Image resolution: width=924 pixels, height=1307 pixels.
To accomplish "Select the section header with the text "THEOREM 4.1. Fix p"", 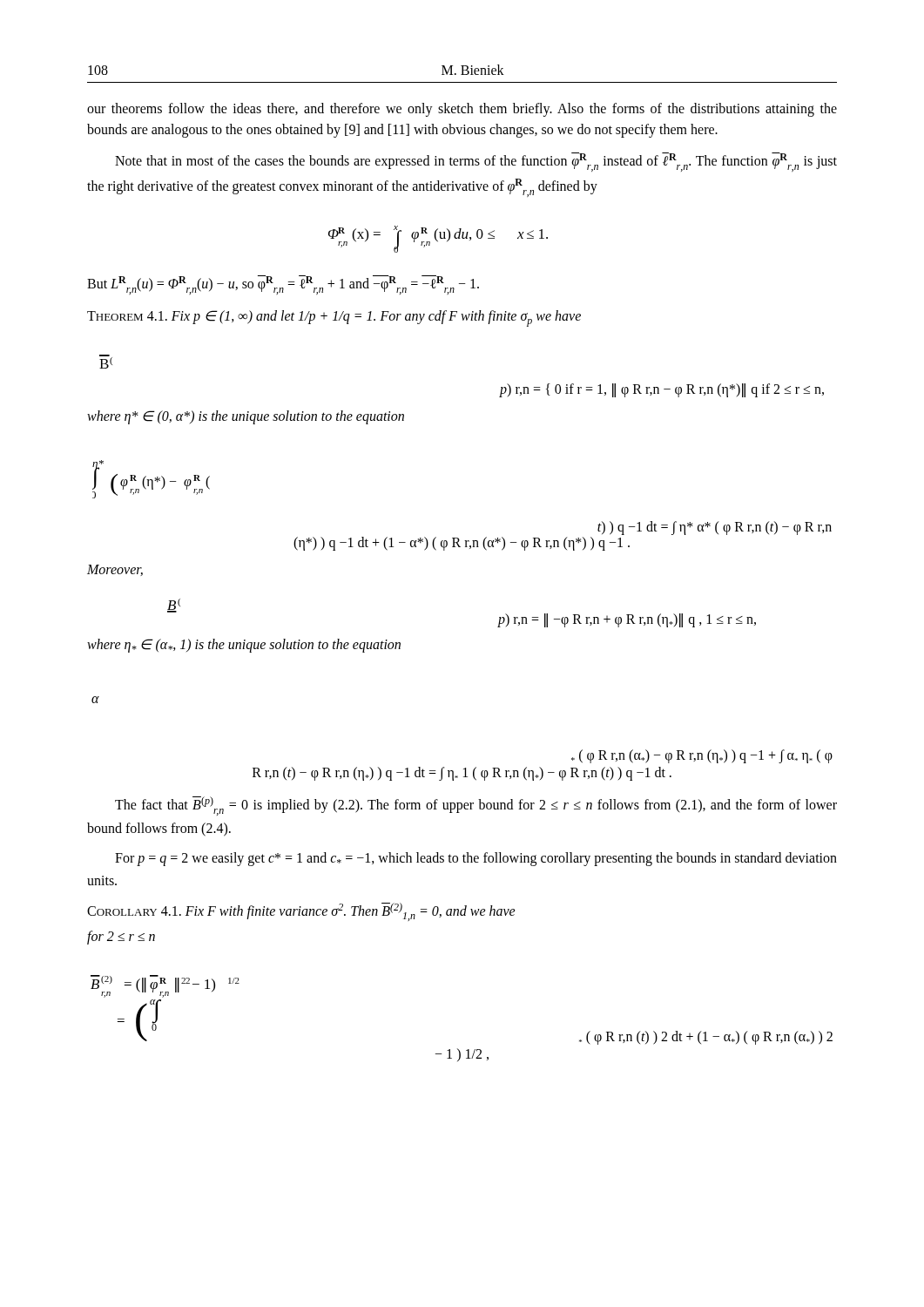I will pyautogui.click(x=334, y=317).
